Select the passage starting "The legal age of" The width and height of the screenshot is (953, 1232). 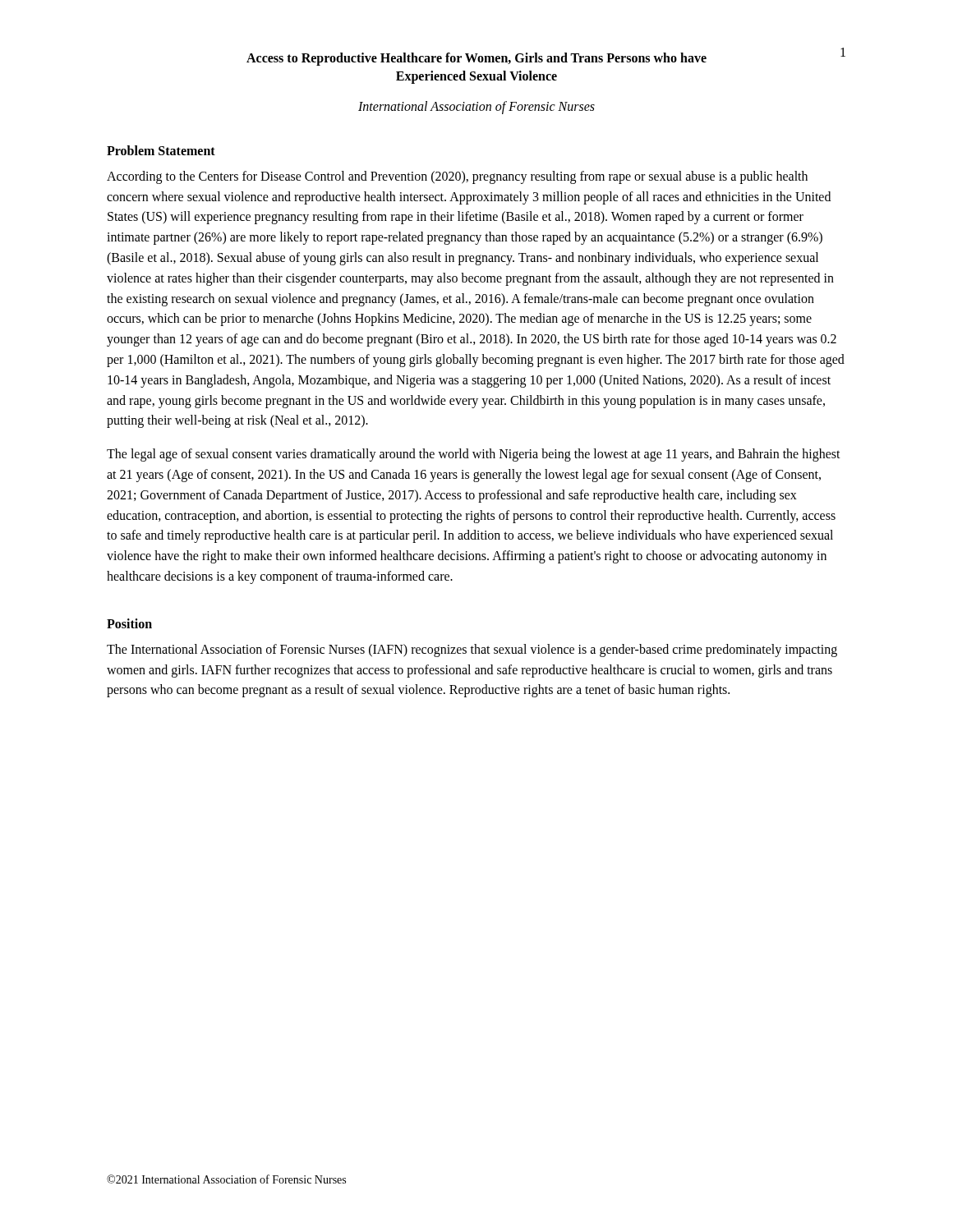click(473, 515)
